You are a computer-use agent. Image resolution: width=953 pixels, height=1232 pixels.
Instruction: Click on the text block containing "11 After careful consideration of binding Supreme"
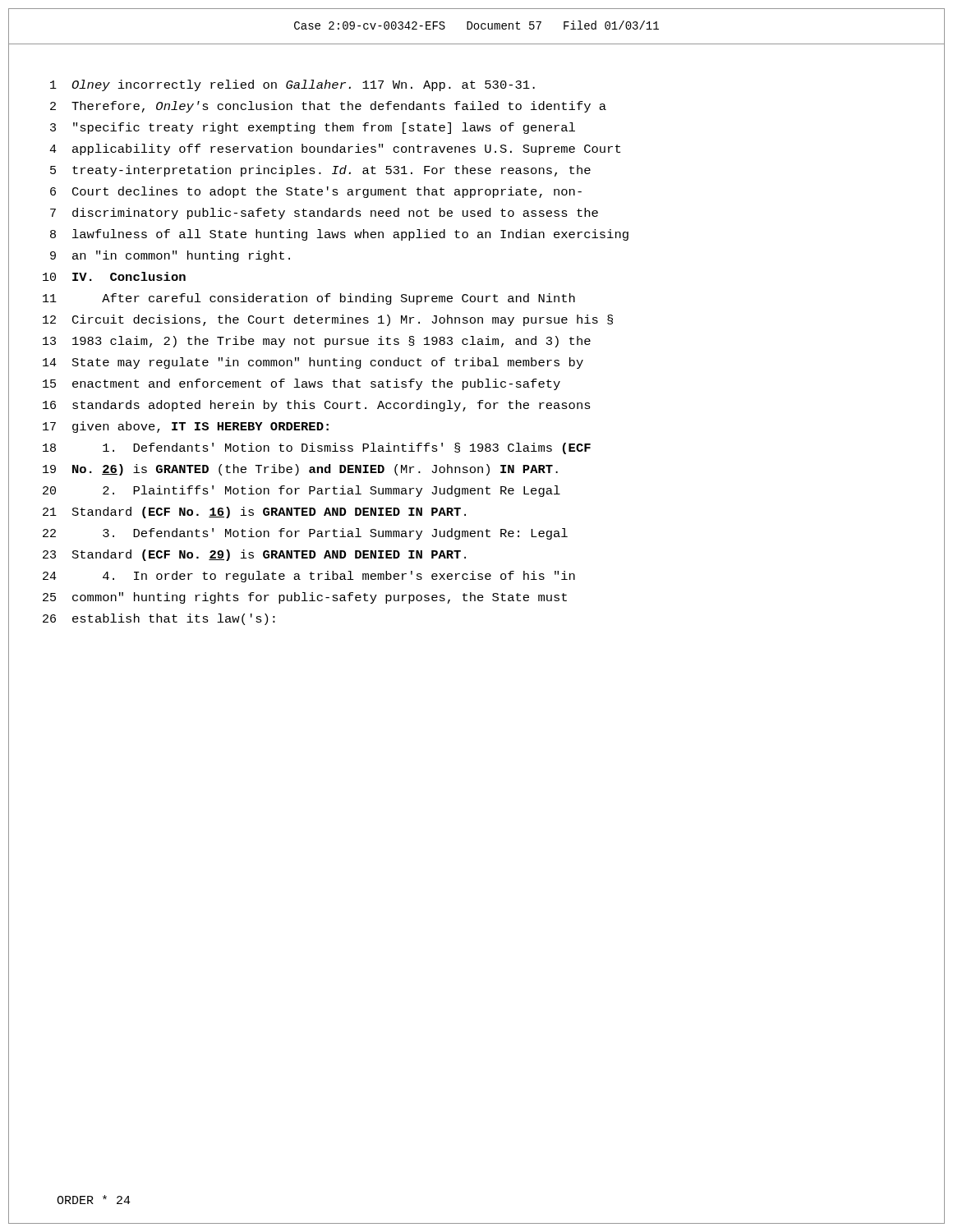476,364
